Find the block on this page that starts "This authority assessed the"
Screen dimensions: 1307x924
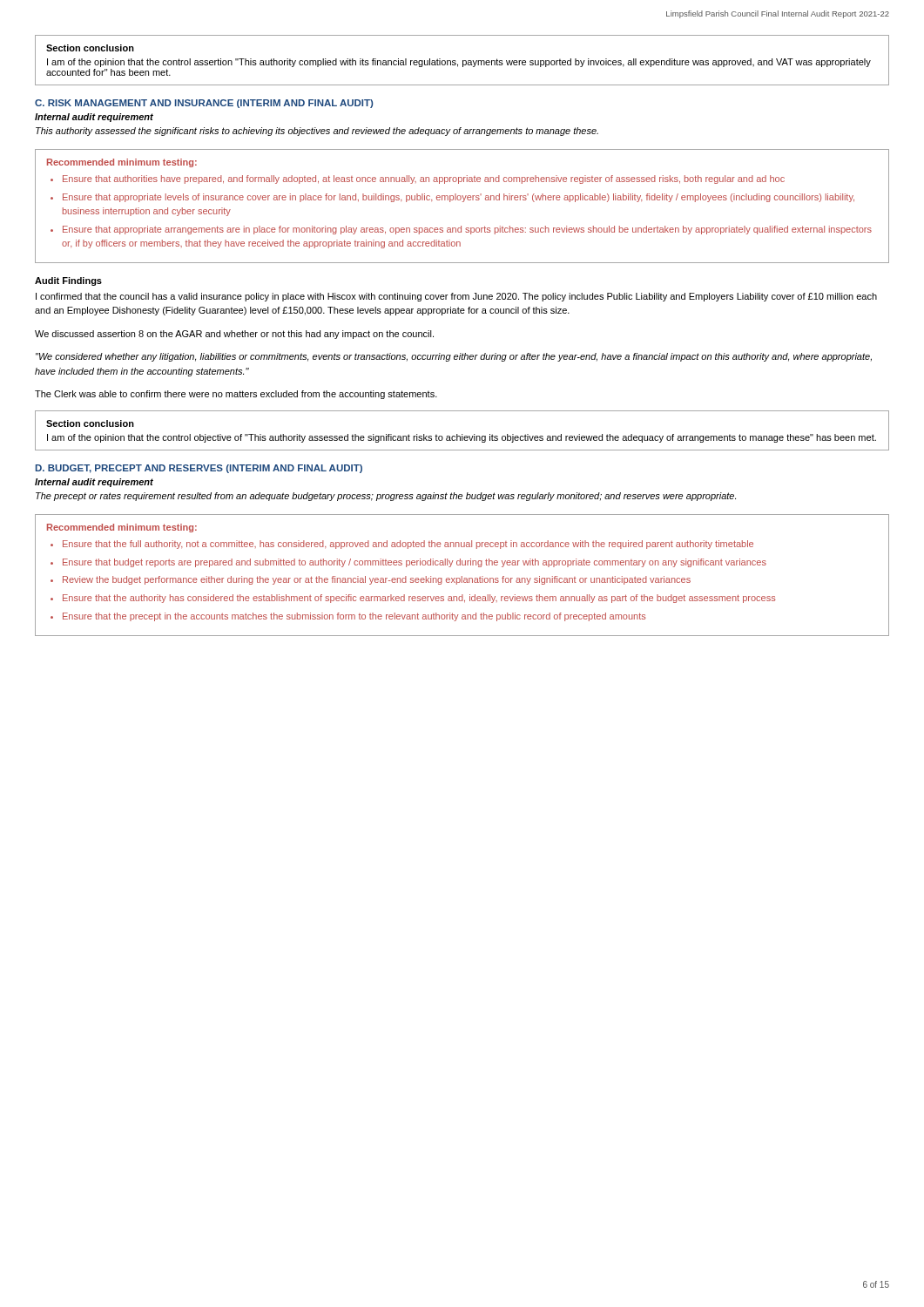[x=317, y=131]
